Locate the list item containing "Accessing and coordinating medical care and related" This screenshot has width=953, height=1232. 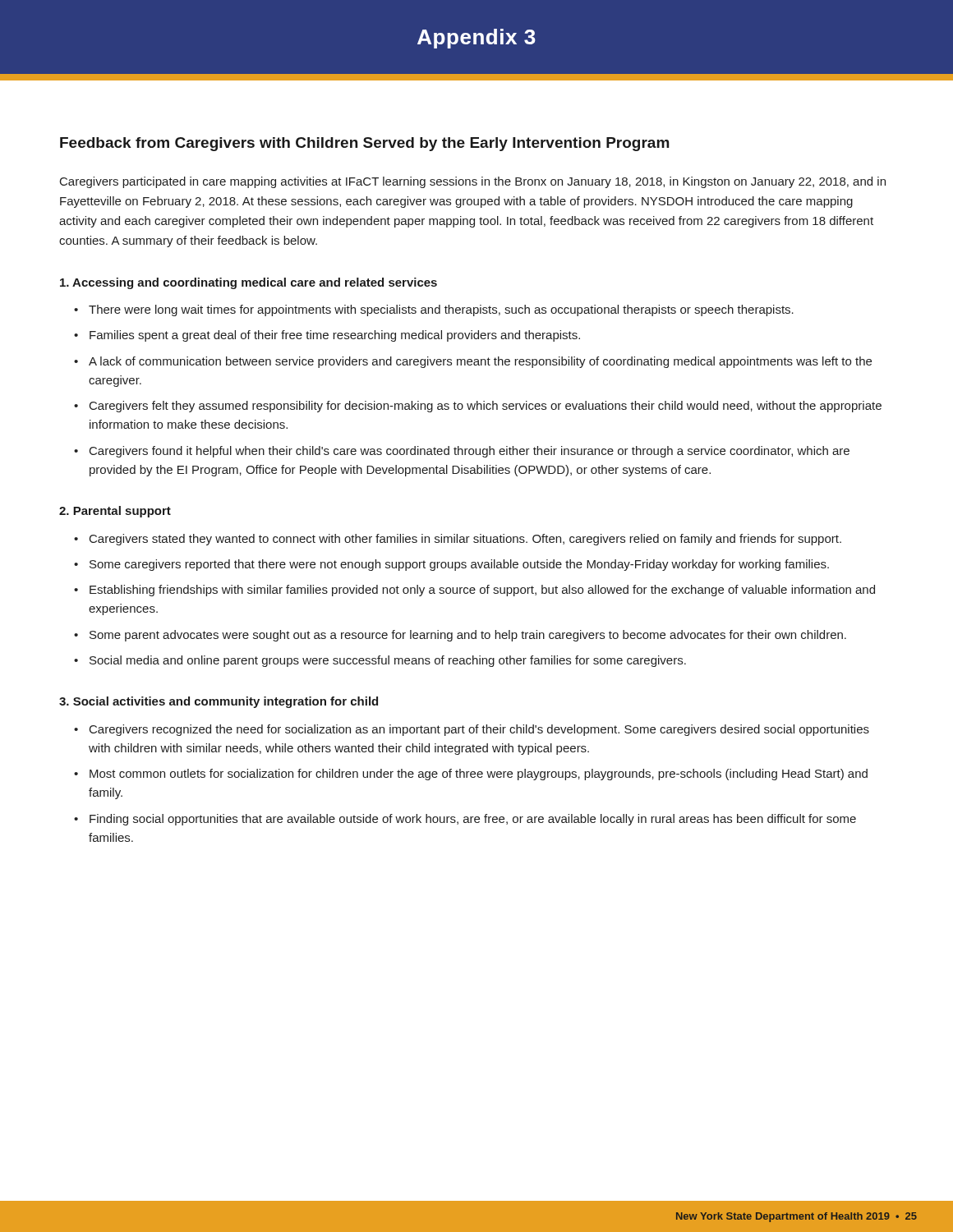click(248, 282)
